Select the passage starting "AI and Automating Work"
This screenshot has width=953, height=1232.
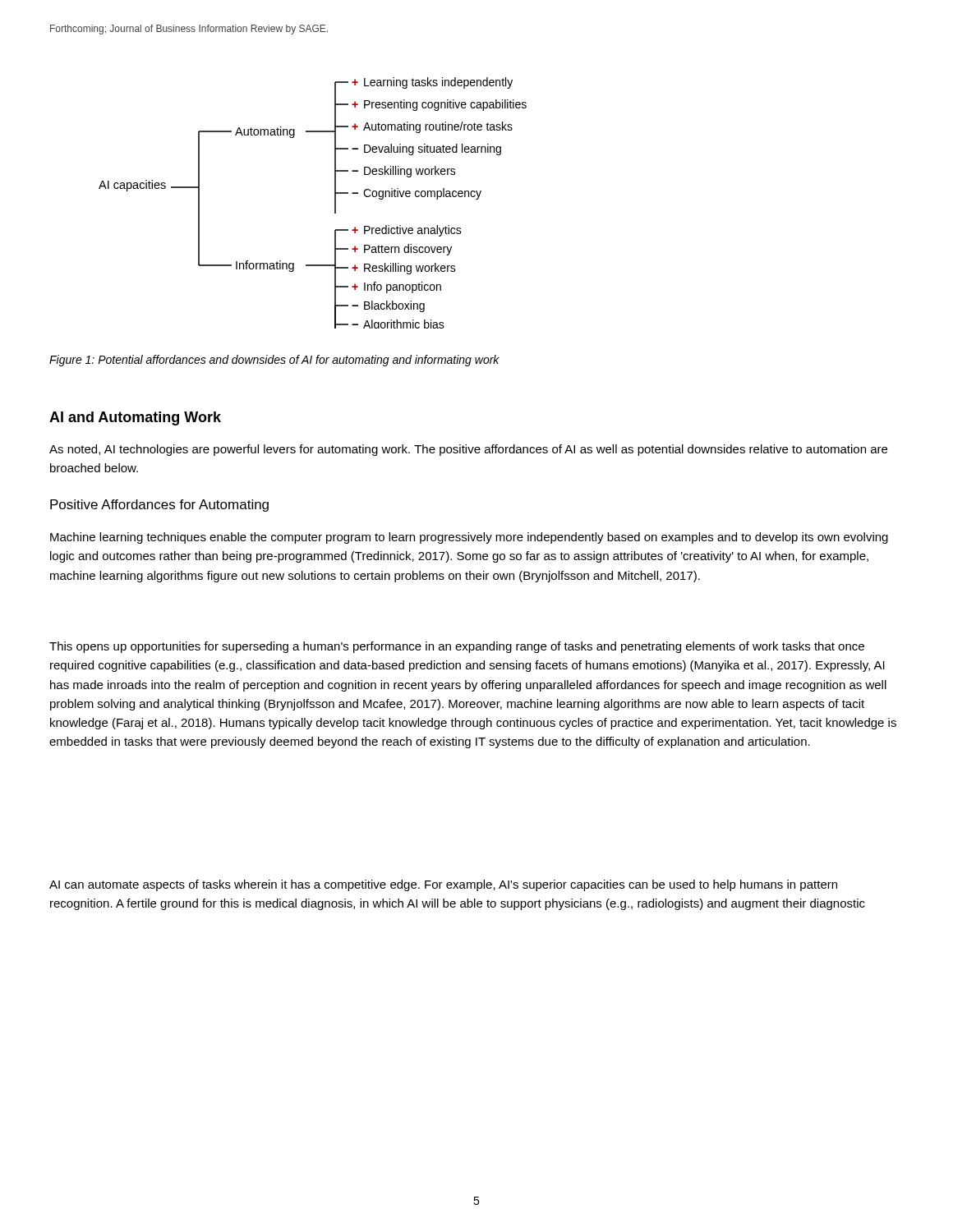point(135,417)
